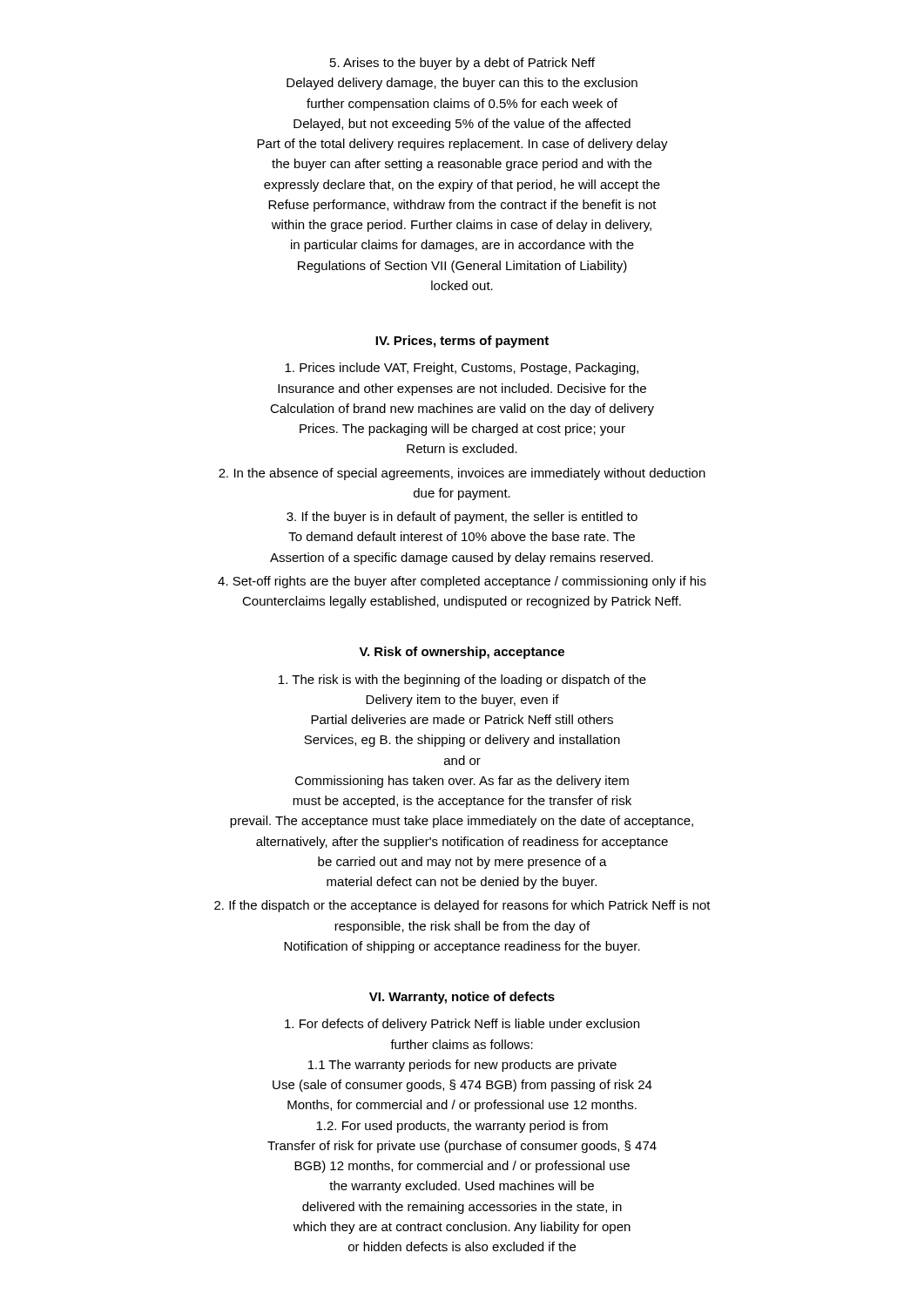Screen dimensions: 1307x924
Task: Locate the region starting "For defects of delivery Patrick Neff is liable"
Action: tap(462, 1135)
